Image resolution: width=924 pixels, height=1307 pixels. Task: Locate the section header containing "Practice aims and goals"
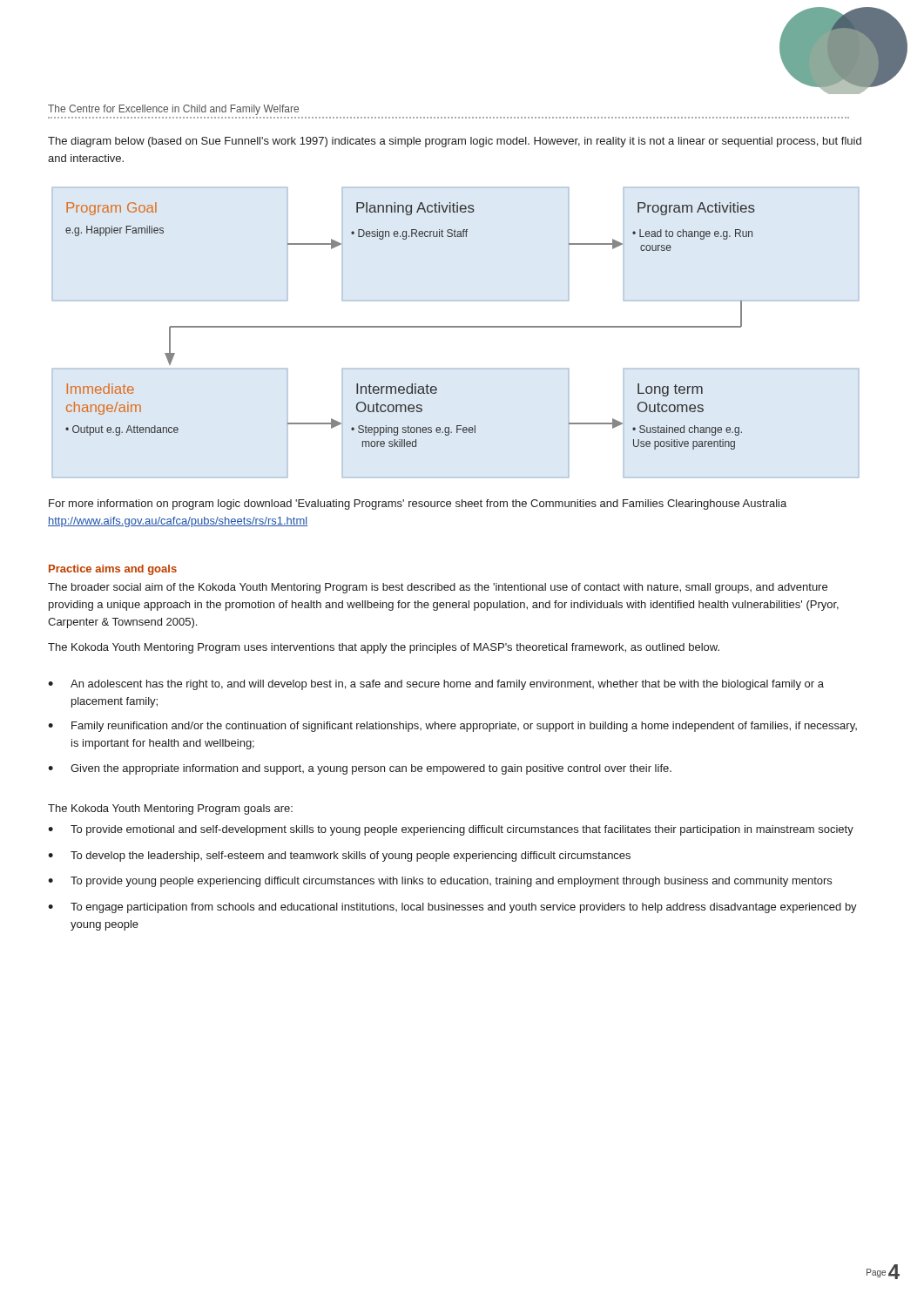[x=112, y=569]
